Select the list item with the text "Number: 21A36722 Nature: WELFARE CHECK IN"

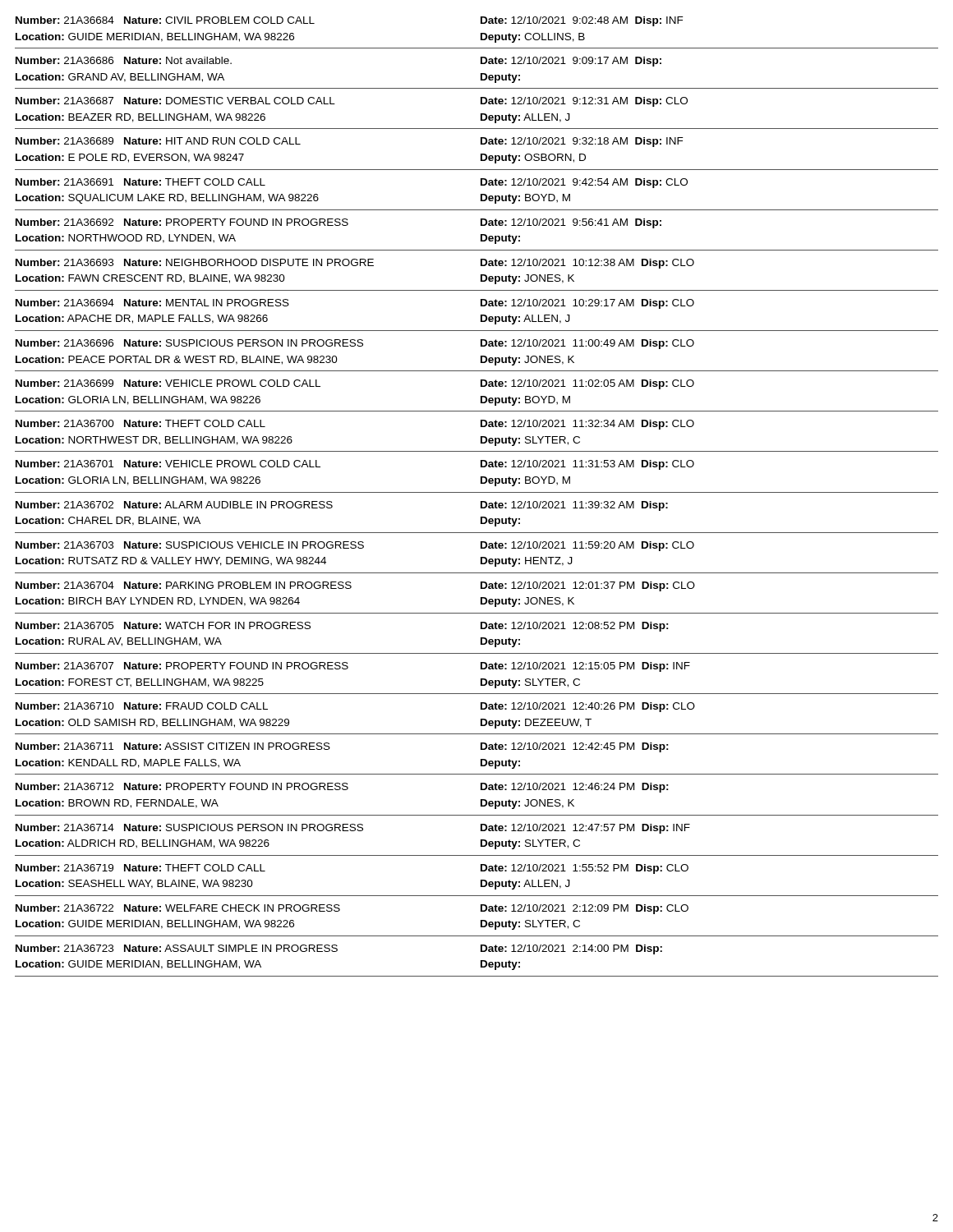(x=476, y=916)
